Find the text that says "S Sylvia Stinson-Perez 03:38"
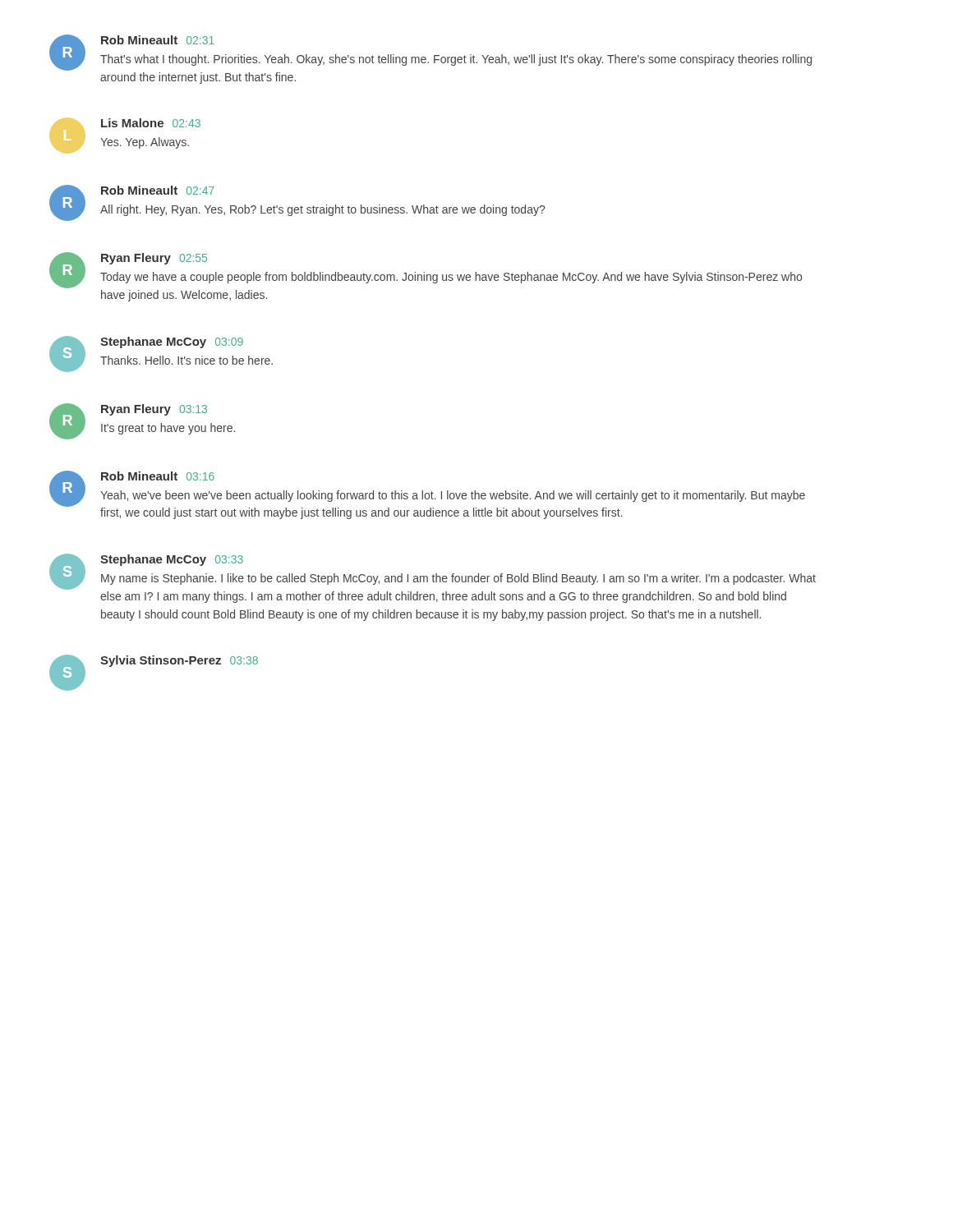The width and height of the screenshot is (953, 1232). [x=154, y=672]
